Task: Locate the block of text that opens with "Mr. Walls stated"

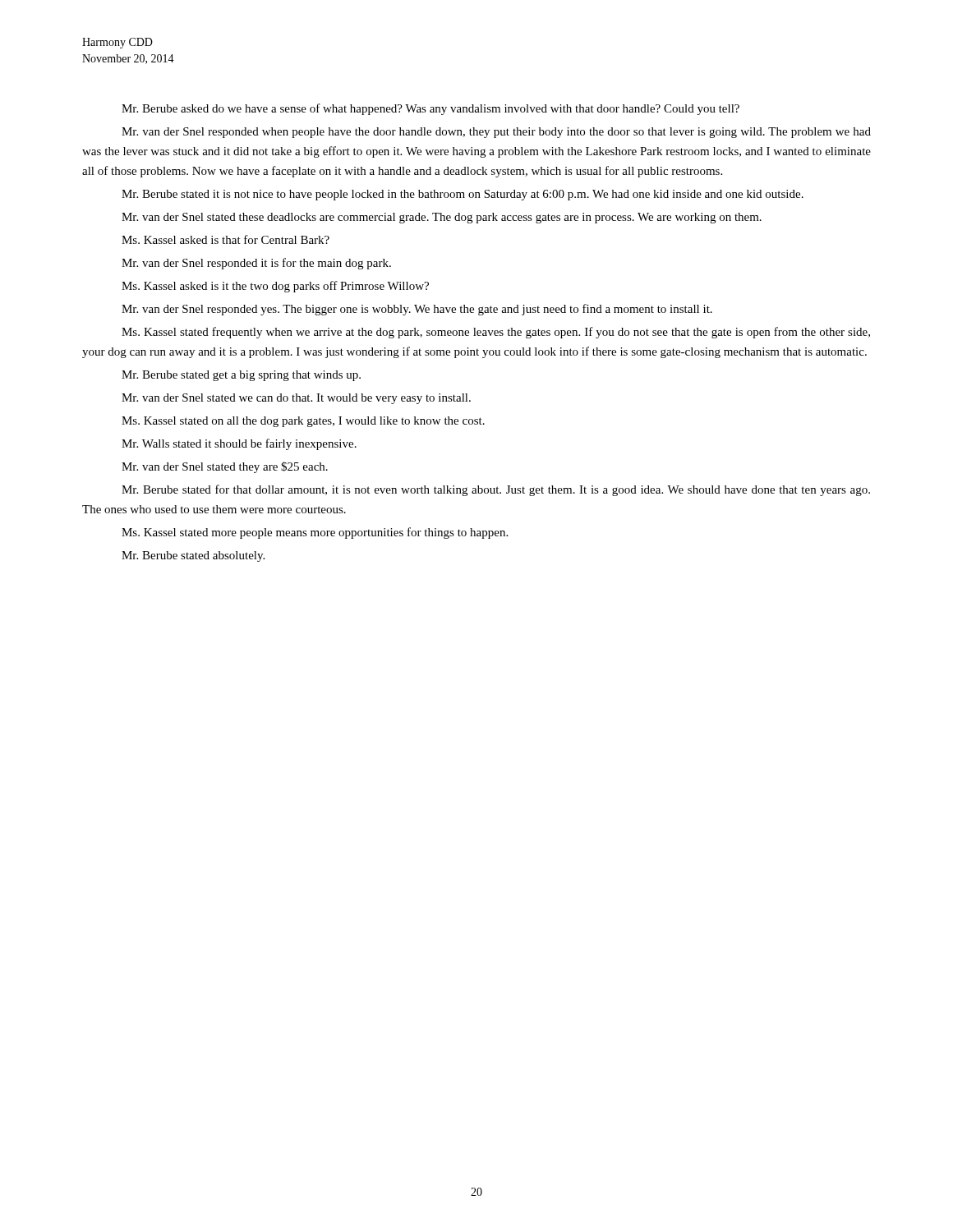Action: [239, 444]
